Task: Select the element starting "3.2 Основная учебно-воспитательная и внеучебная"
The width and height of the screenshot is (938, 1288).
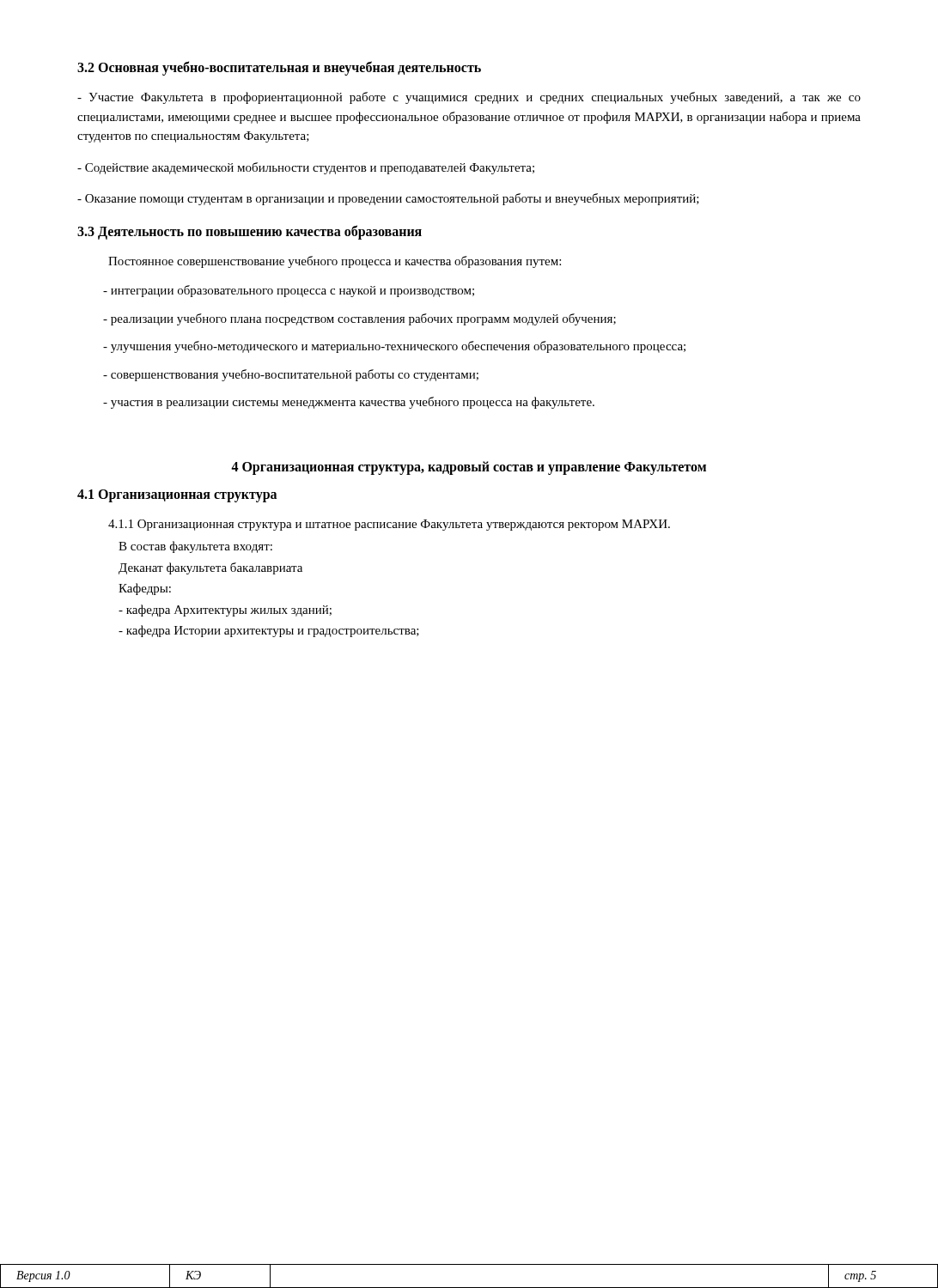Action: point(279,67)
